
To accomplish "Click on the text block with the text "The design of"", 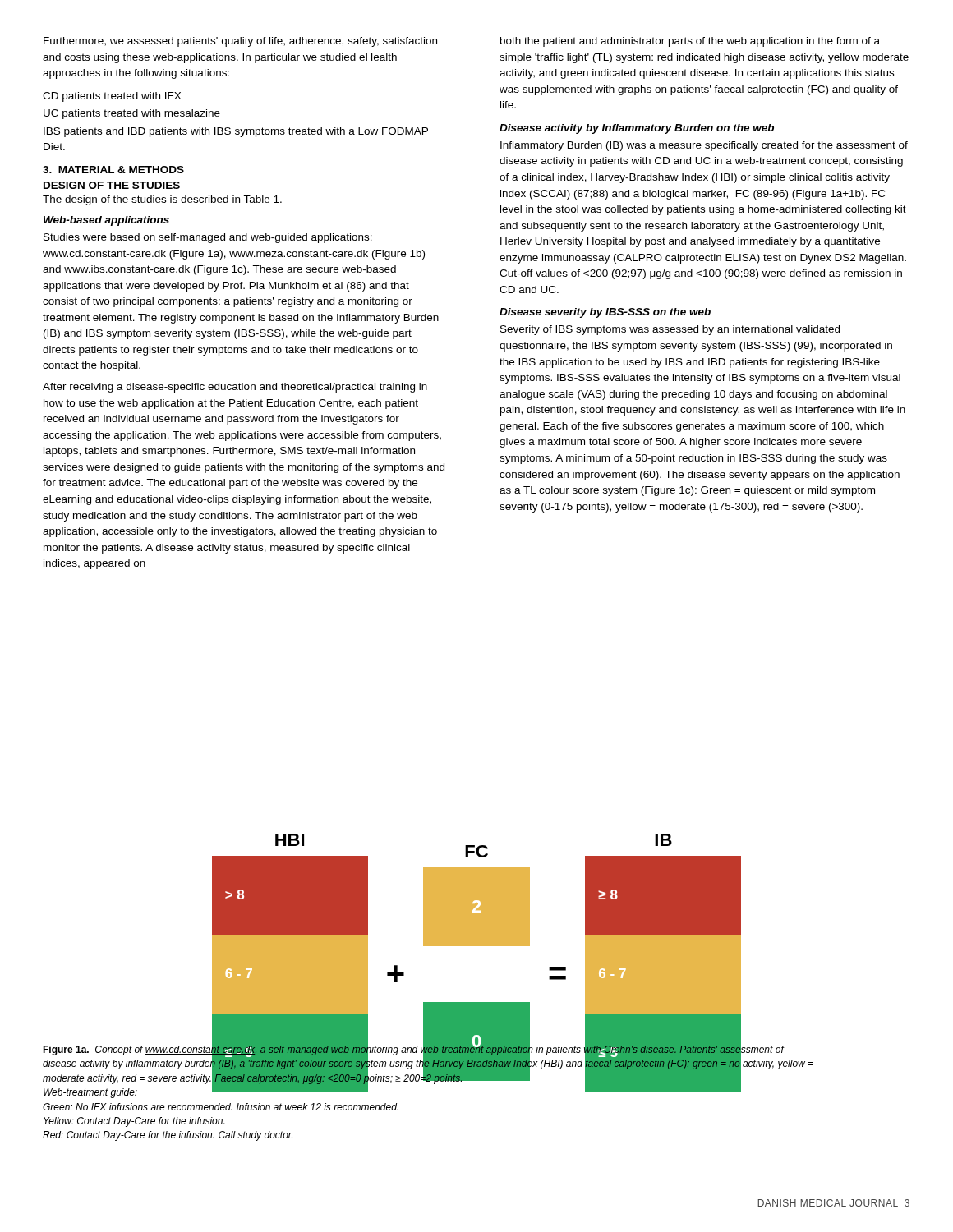I will 163,199.
